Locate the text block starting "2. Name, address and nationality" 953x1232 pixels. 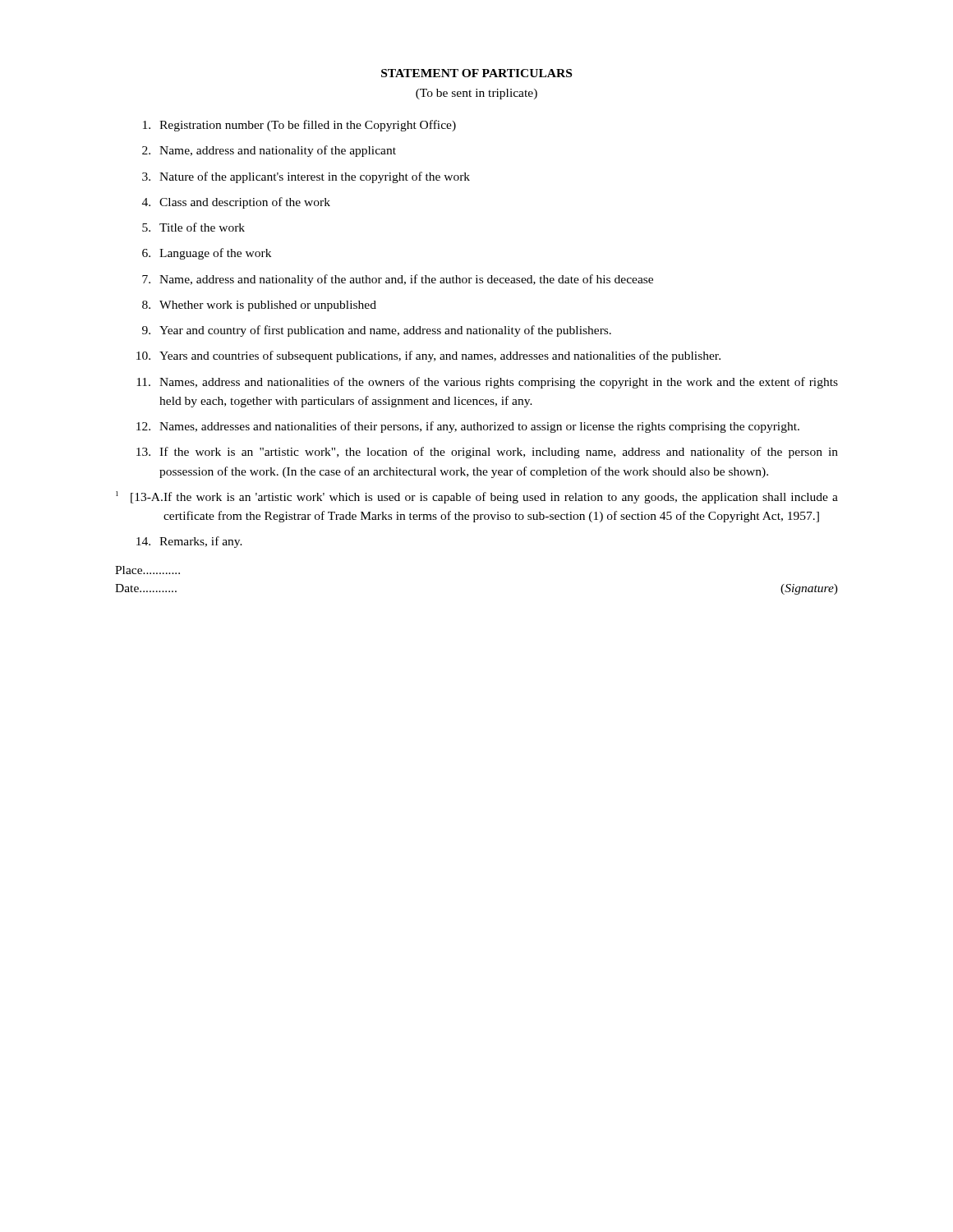[x=269, y=151]
